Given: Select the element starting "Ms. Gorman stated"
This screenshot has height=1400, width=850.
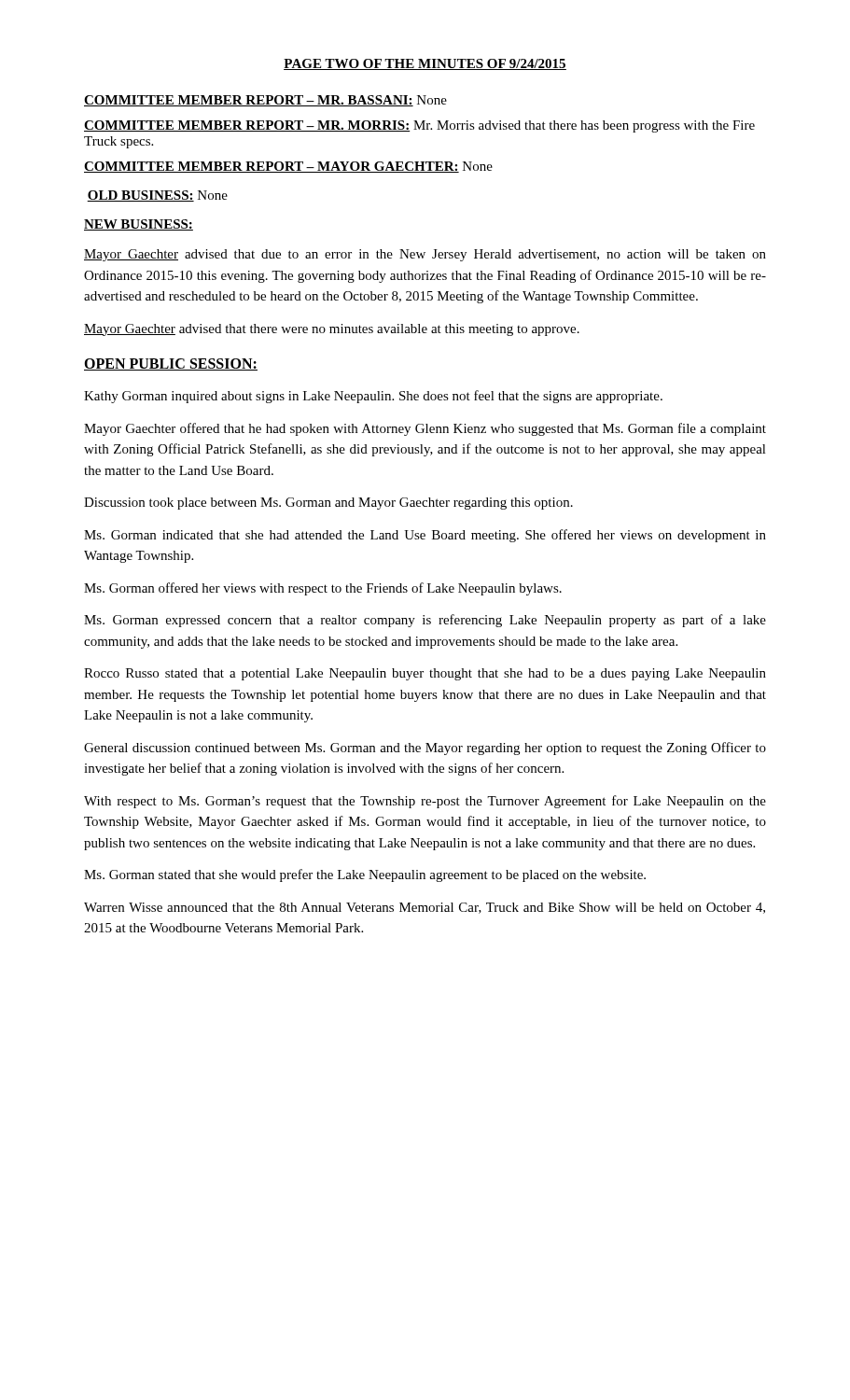Looking at the screenshot, I should click(365, 875).
